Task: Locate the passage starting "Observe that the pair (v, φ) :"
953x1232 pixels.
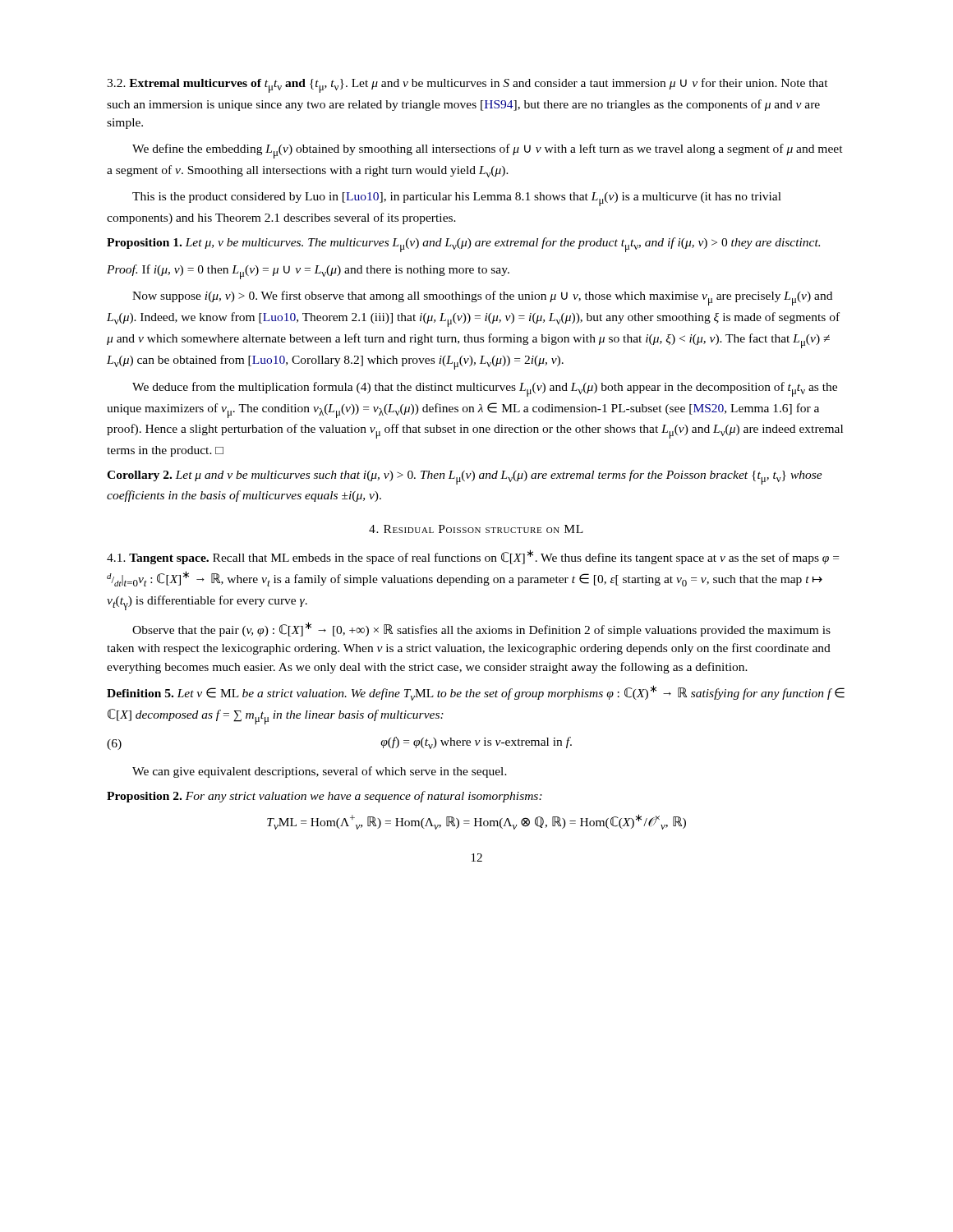Action: coord(476,647)
